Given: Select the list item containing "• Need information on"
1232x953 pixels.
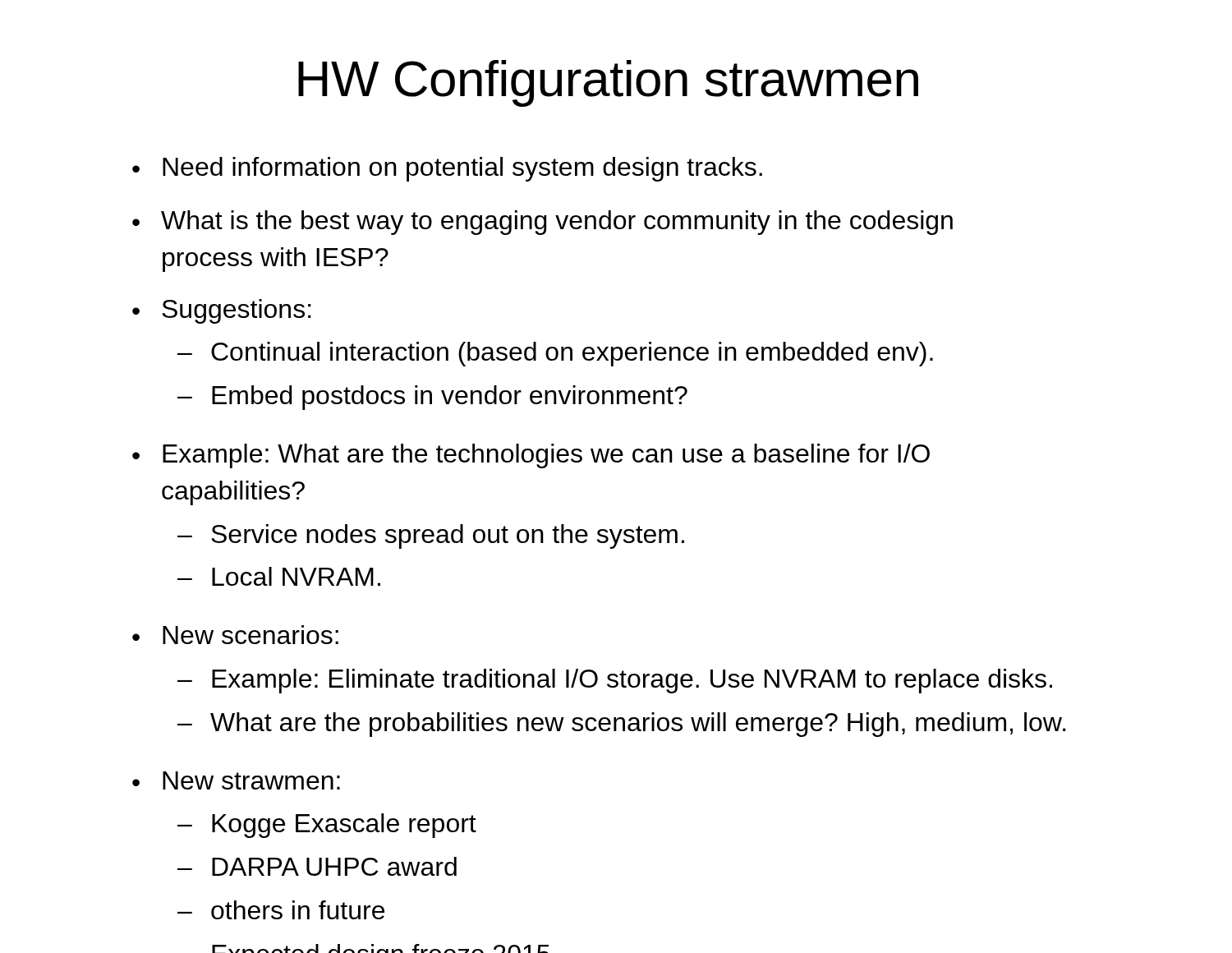Looking at the screenshot, I should [632, 168].
